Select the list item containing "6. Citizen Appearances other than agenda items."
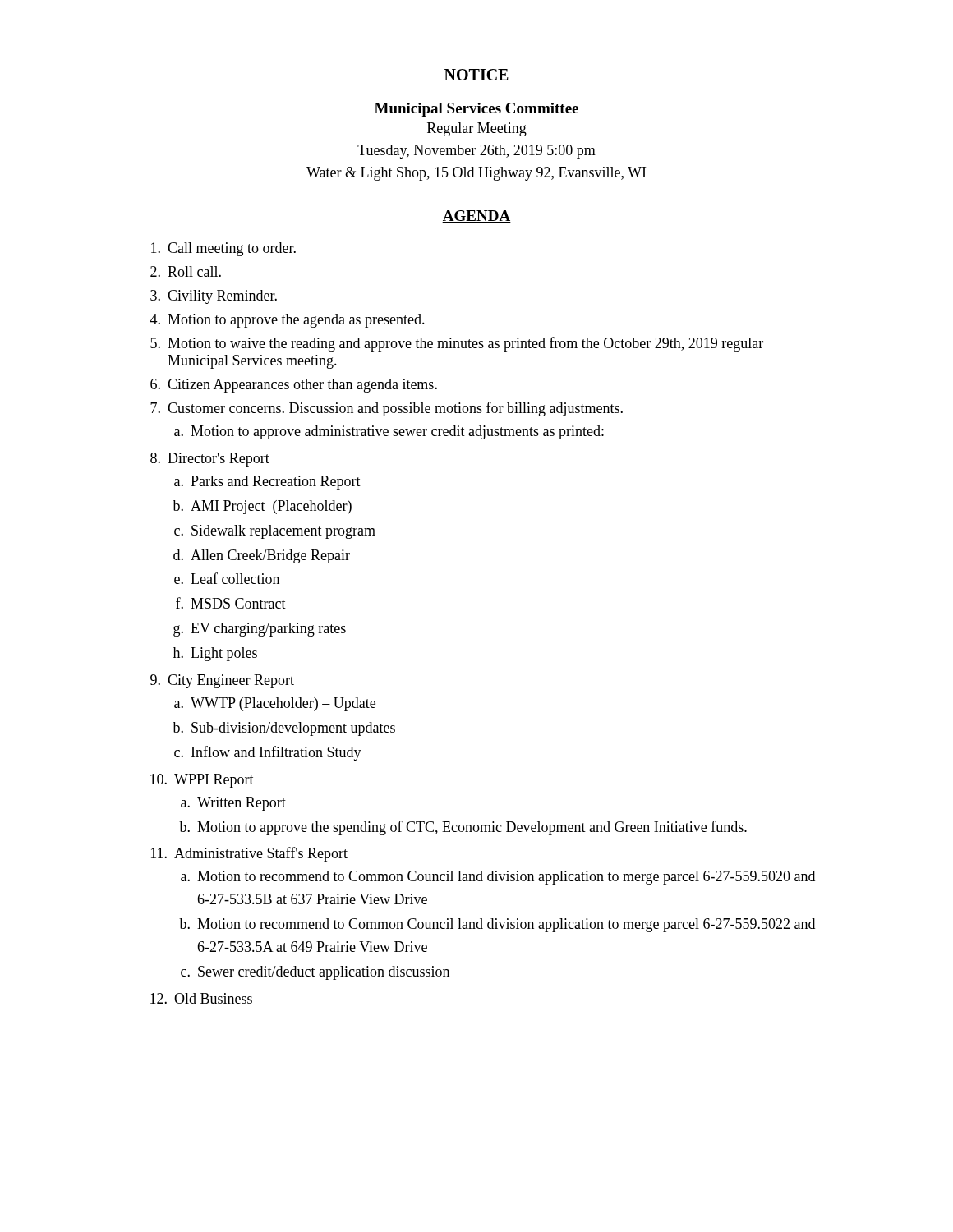Screen dimensions: 1232x953 (294, 386)
